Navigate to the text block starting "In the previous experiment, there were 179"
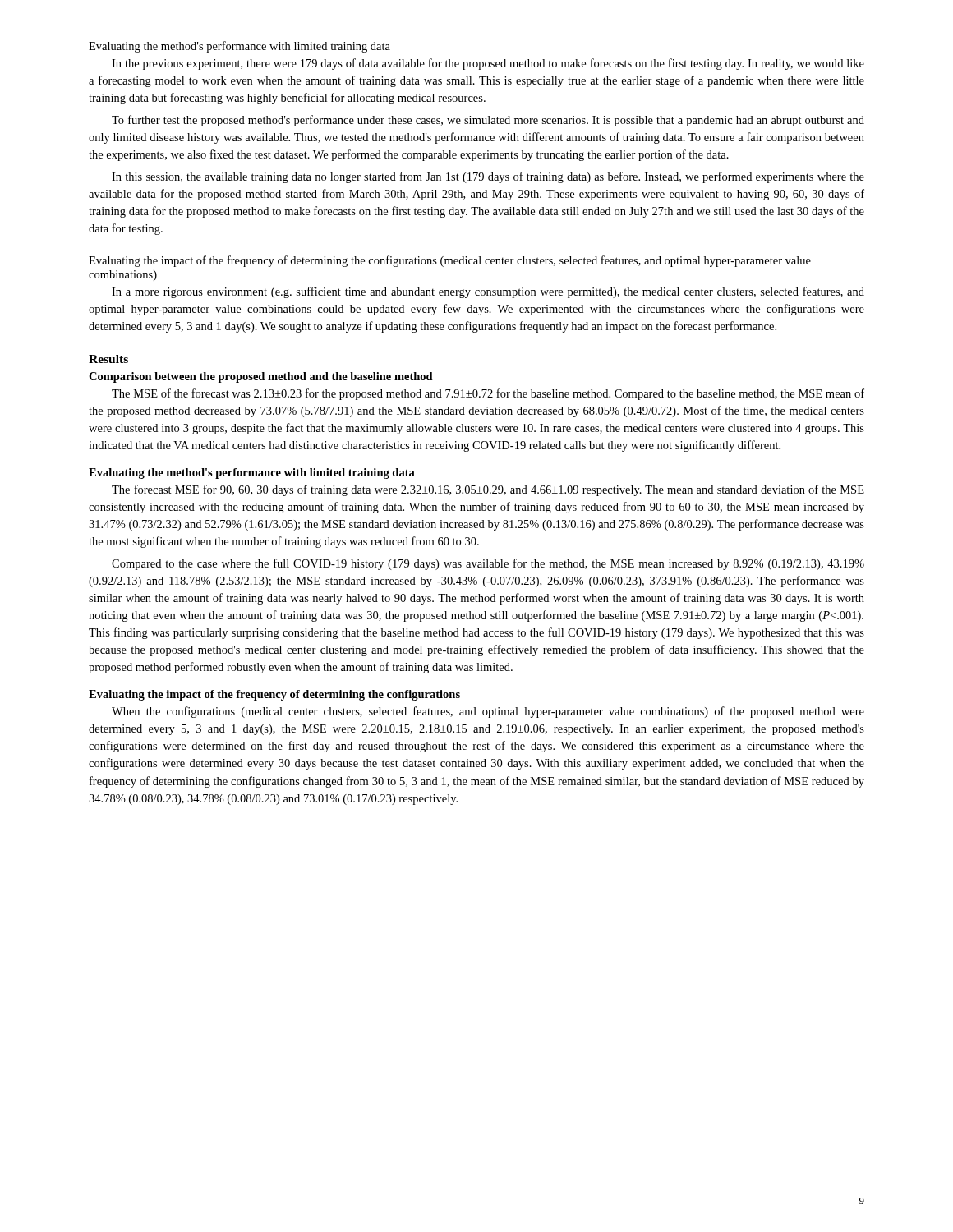The image size is (953, 1232). [476, 81]
